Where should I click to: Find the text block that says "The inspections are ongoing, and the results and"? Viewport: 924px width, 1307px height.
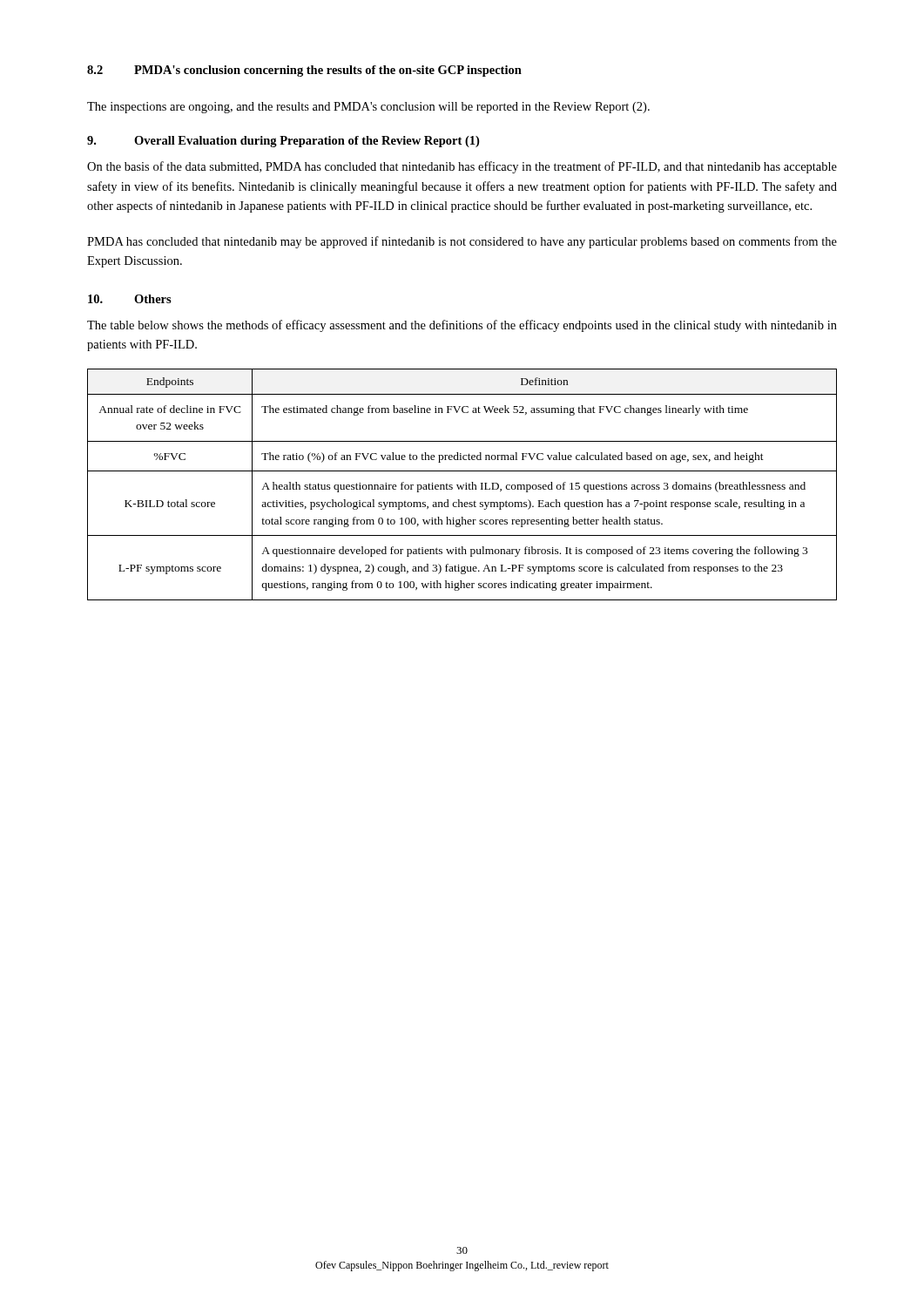pyautogui.click(x=462, y=107)
